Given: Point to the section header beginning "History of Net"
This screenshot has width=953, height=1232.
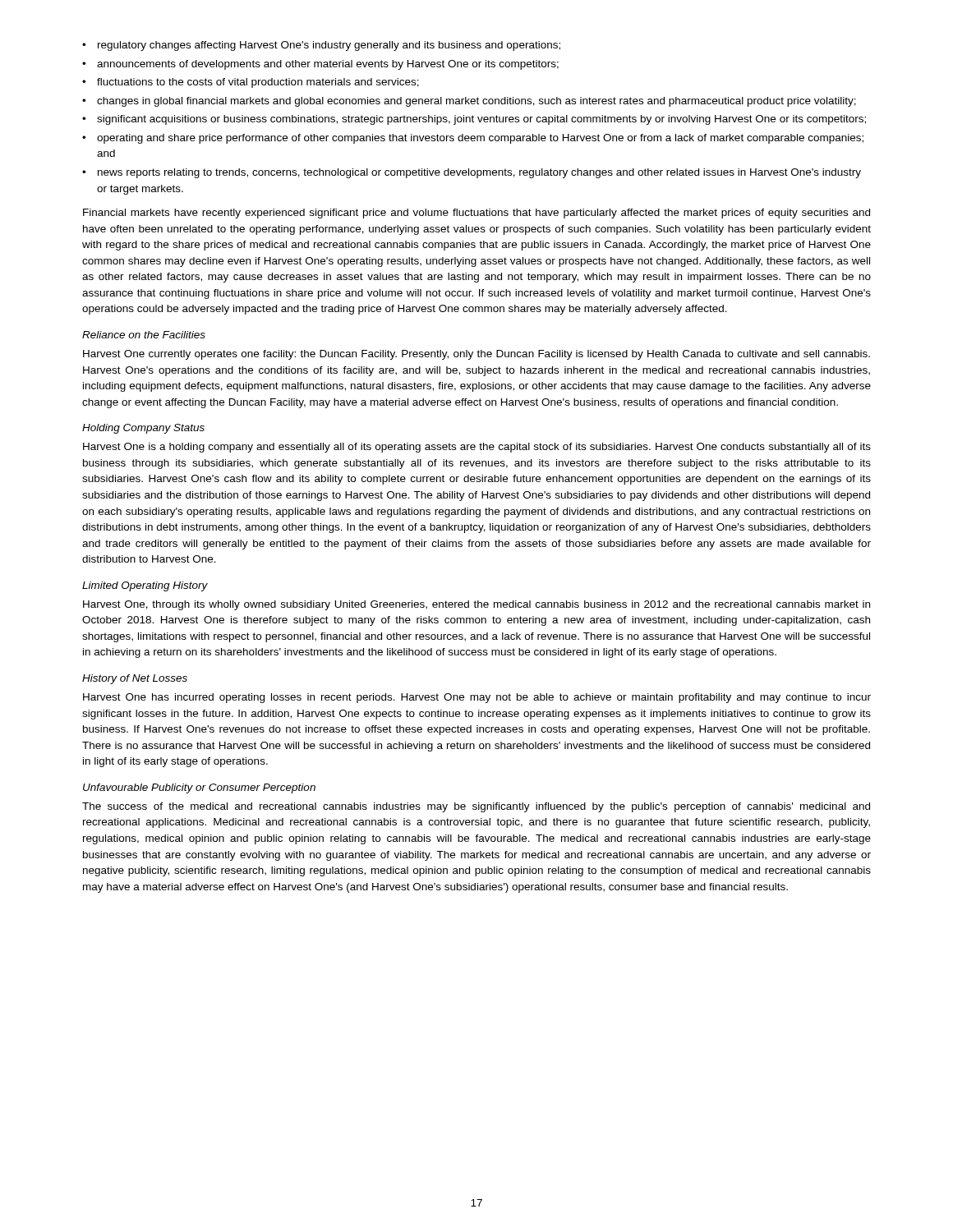Looking at the screenshot, I should pyautogui.click(x=135, y=678).
